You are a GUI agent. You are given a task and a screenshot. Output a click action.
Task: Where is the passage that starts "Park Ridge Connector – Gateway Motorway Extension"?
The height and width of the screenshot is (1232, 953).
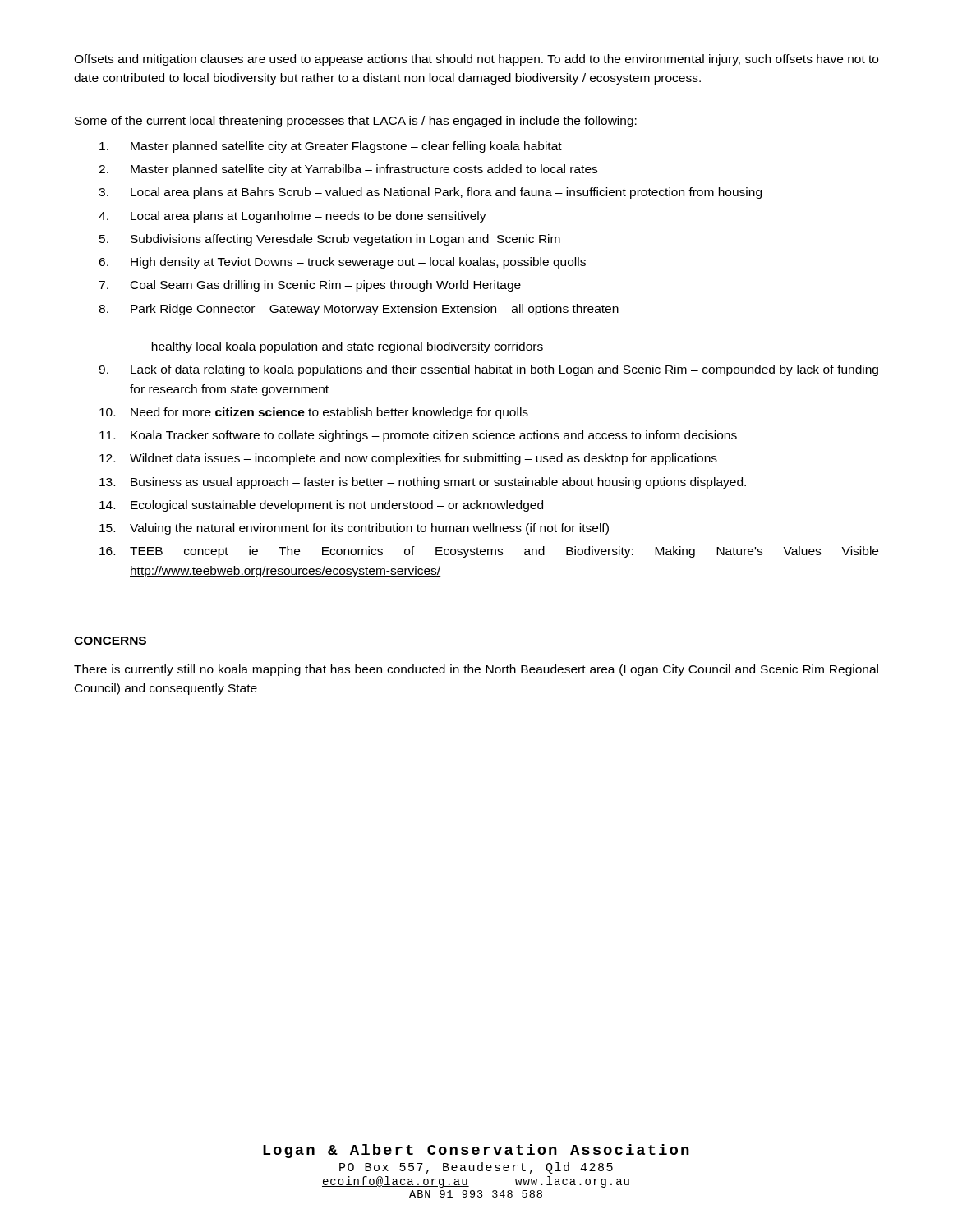(375, 310)
